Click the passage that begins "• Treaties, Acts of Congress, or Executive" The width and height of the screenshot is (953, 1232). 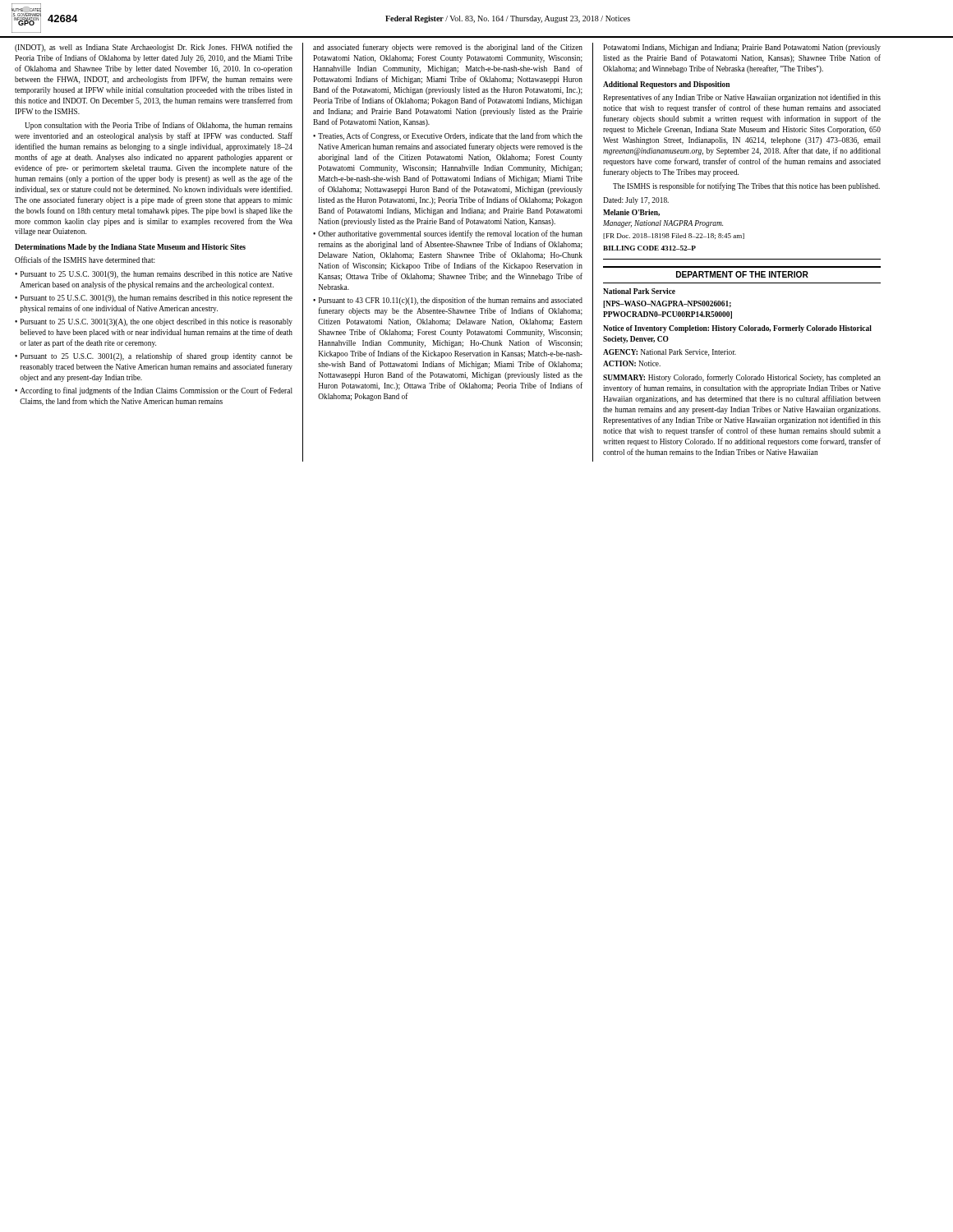tap(448, 179)
